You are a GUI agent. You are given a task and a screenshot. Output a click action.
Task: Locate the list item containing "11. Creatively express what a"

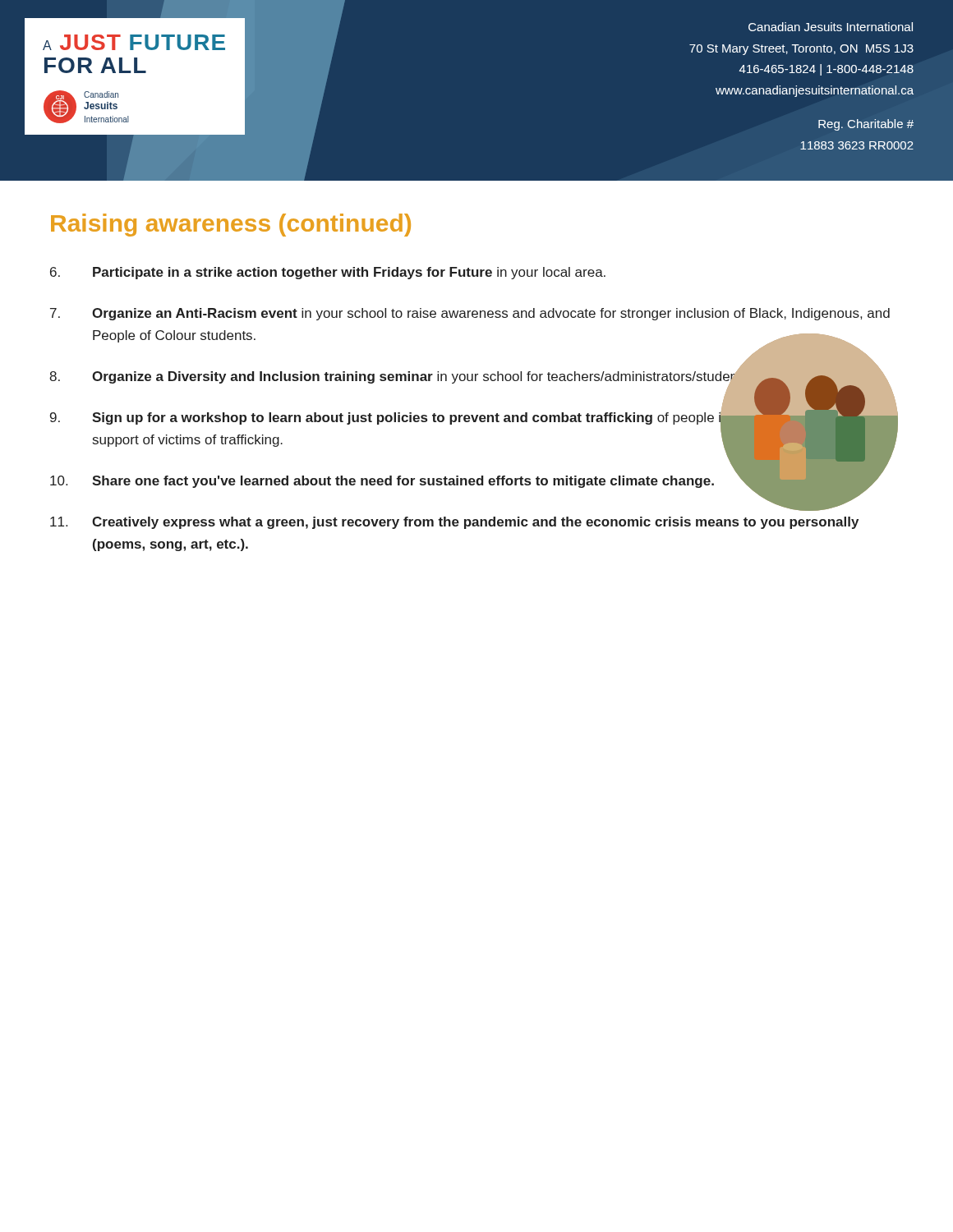point(476,534)
